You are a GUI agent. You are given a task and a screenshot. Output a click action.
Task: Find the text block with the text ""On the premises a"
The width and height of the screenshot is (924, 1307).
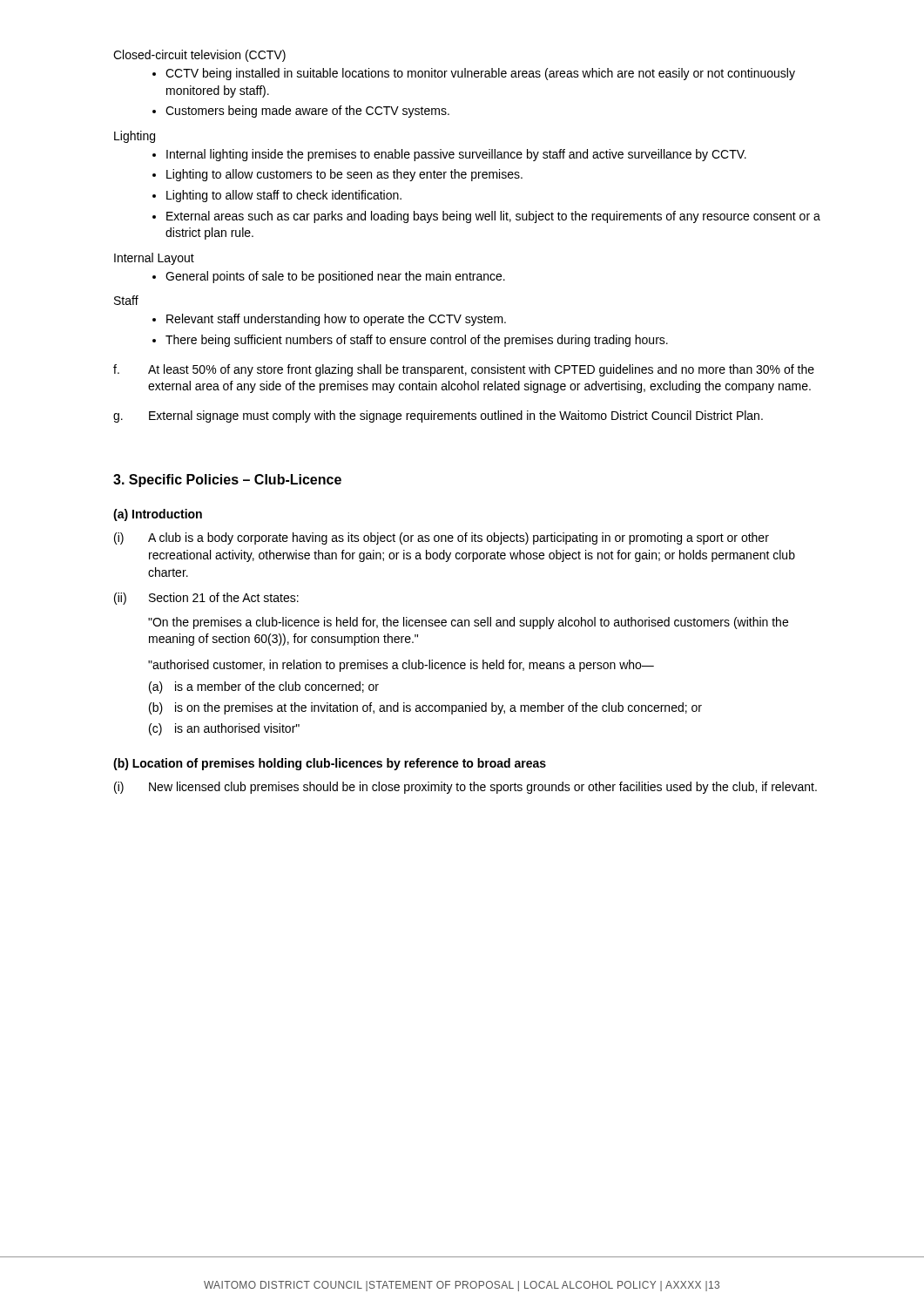[468, 630]
